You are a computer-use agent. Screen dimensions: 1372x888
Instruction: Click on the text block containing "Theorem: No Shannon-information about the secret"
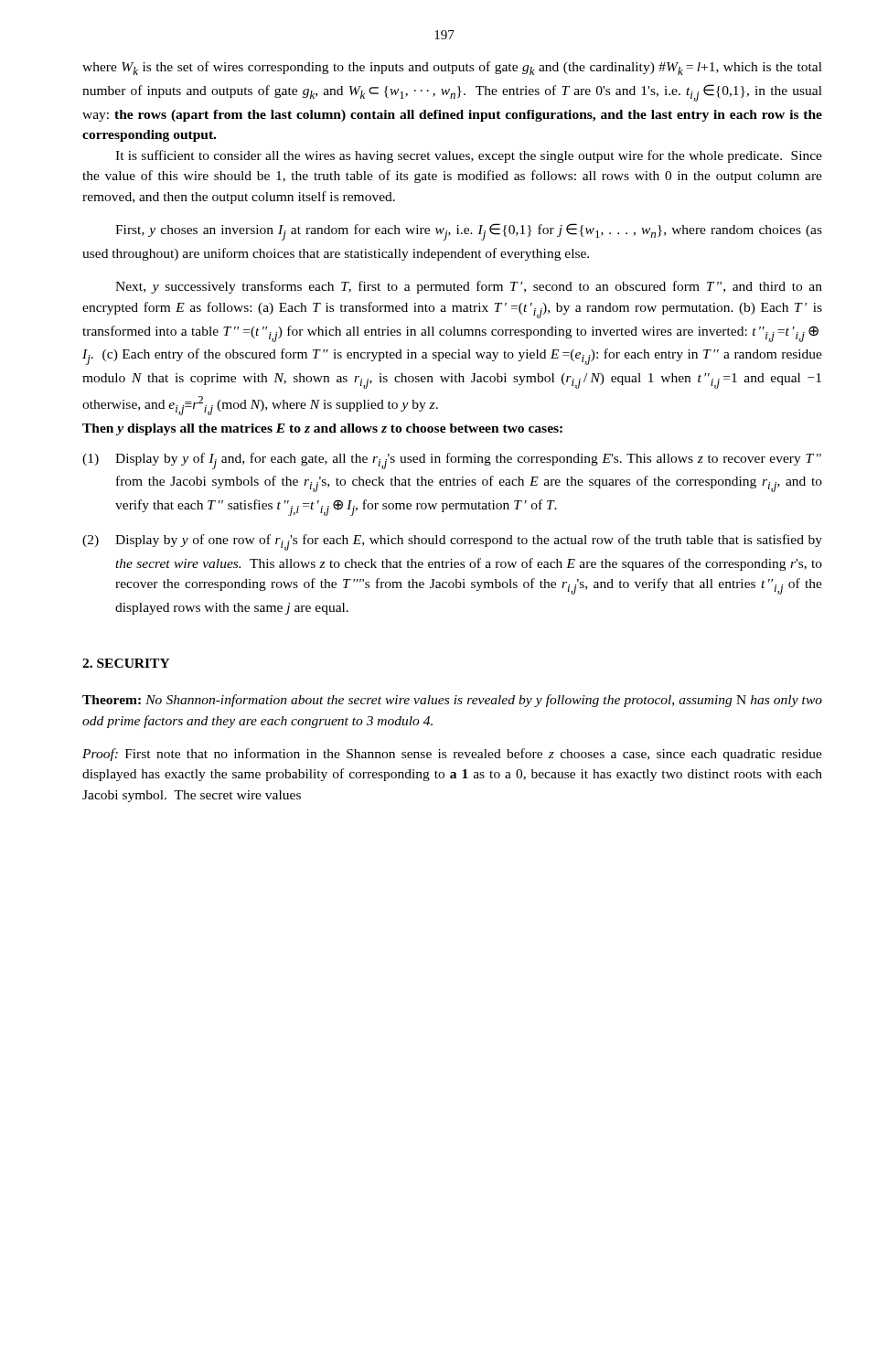(452, 710)
